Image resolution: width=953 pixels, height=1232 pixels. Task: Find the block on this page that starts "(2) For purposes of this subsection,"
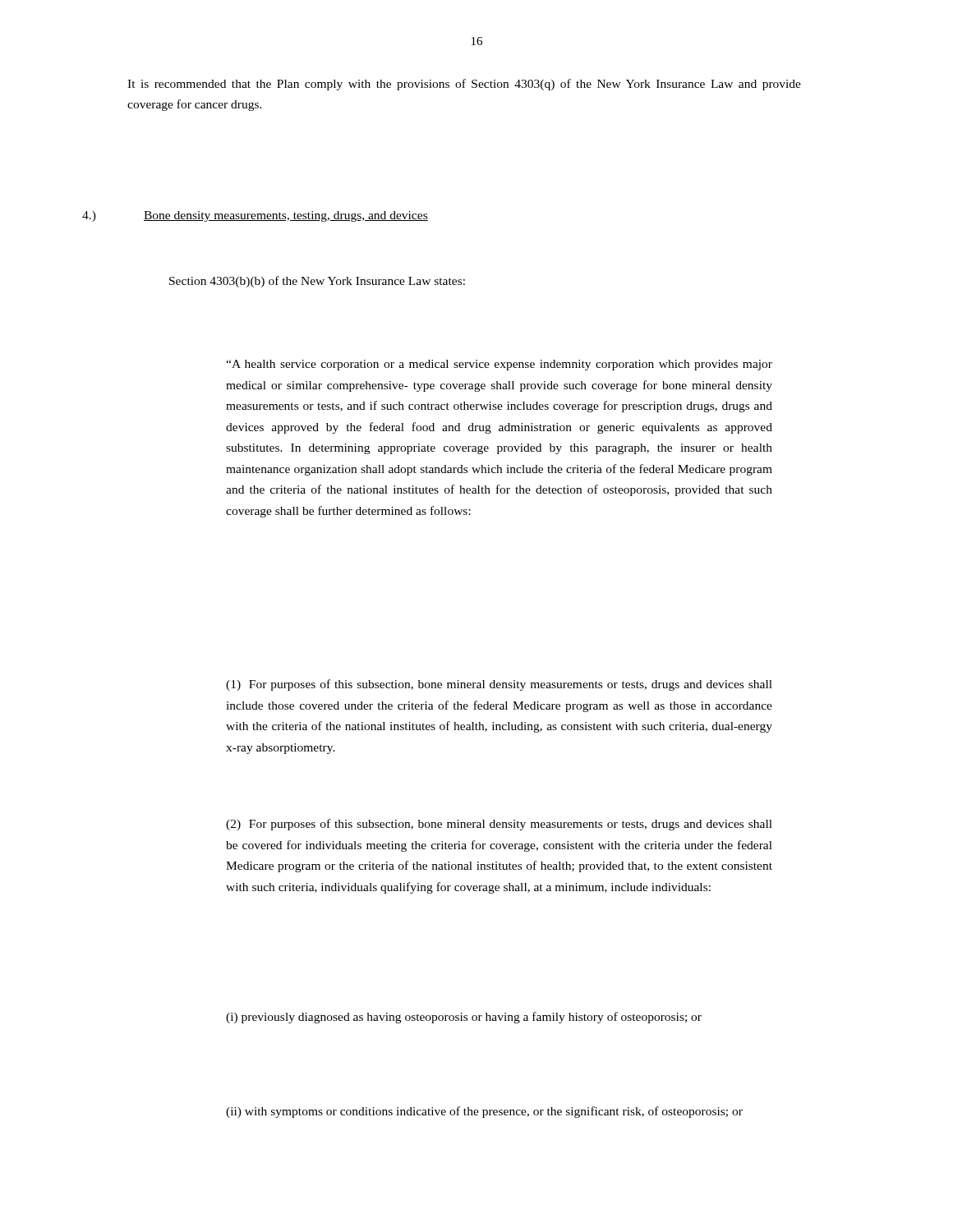coord(499,855)
